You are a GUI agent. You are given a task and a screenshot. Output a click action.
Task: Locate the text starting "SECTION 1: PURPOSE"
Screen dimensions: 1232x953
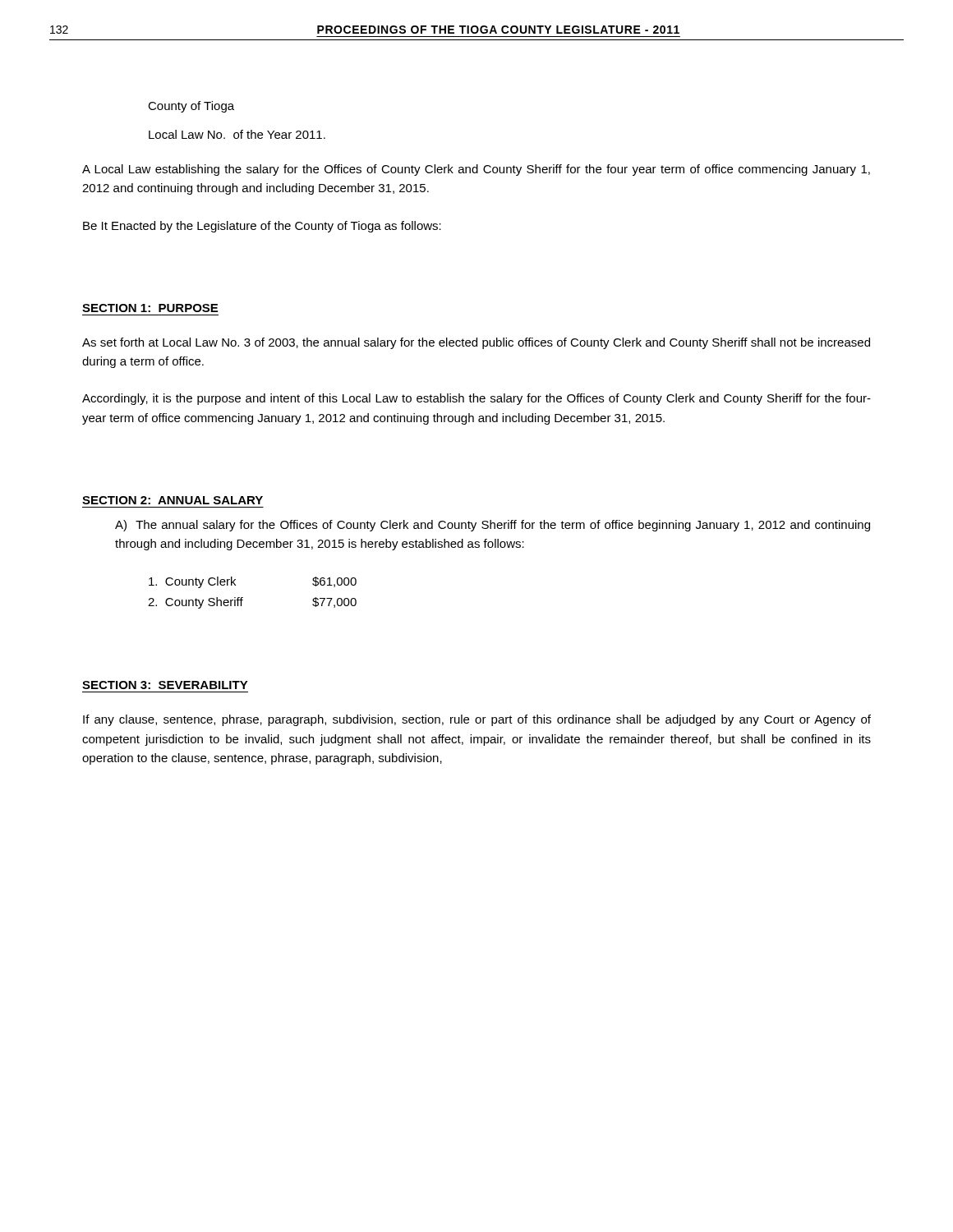[150, 307]
